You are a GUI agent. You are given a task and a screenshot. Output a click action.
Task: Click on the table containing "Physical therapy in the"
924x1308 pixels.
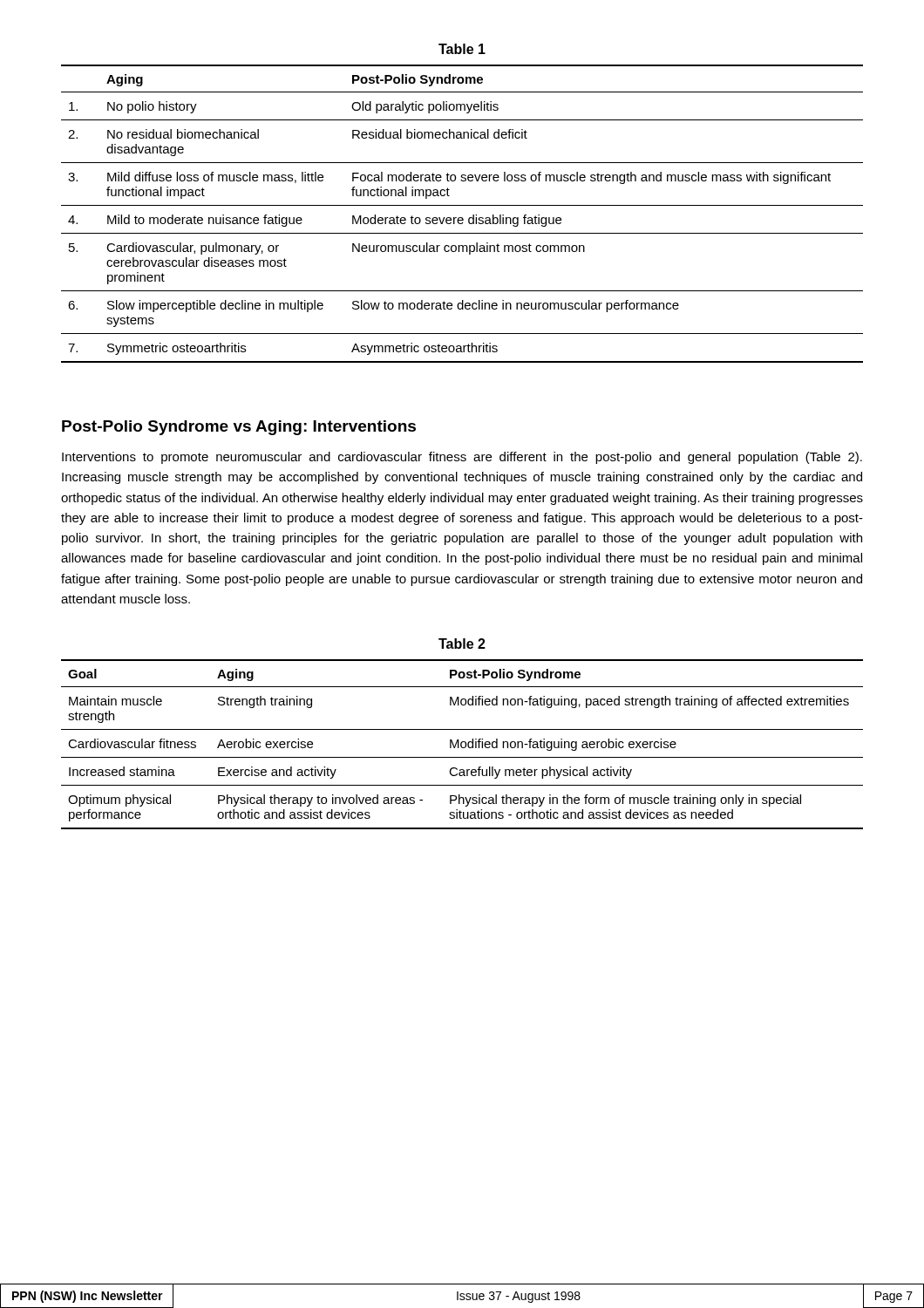click(462, 744)
